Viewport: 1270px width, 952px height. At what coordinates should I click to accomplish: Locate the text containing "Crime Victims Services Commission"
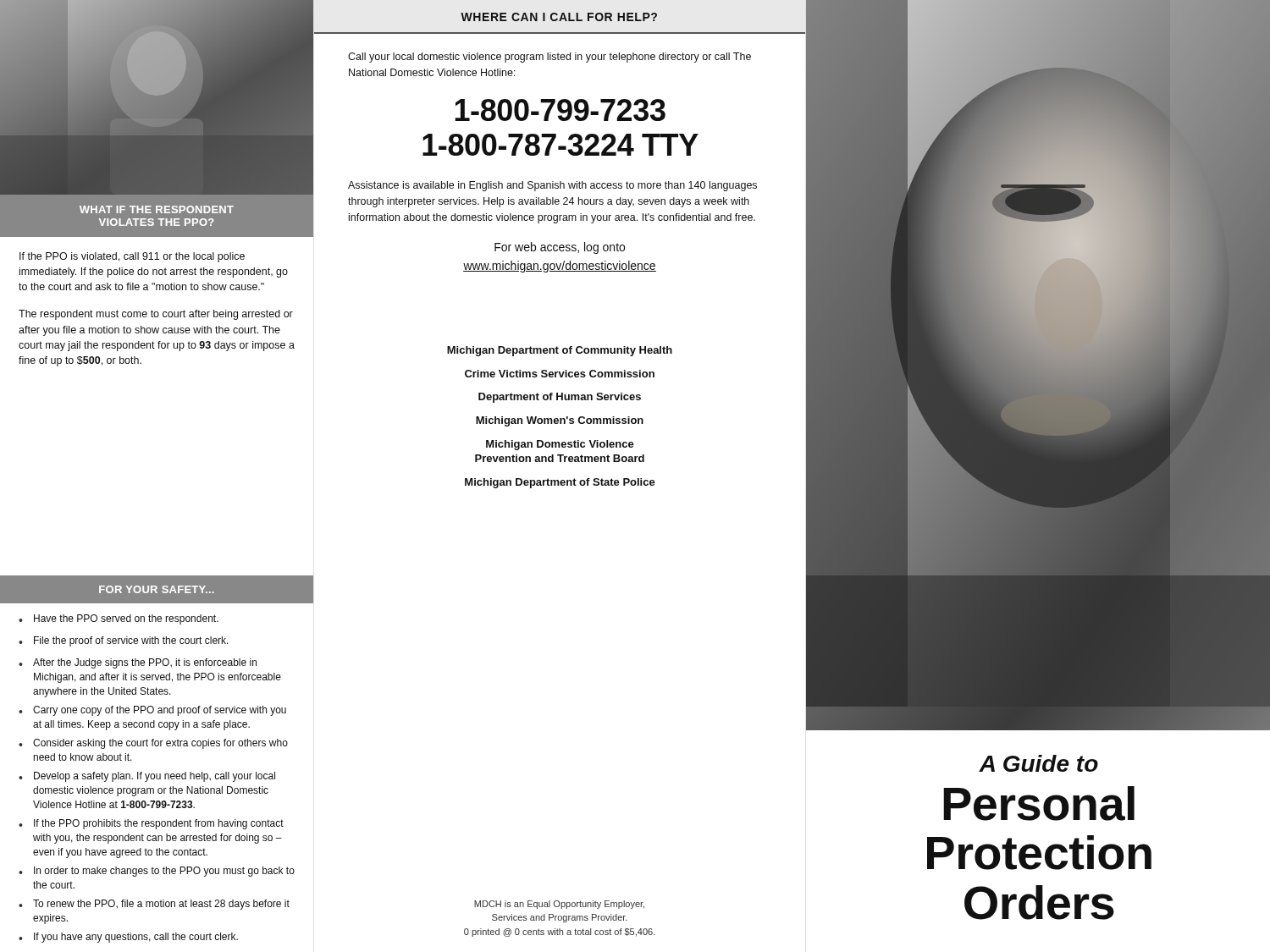560,374
